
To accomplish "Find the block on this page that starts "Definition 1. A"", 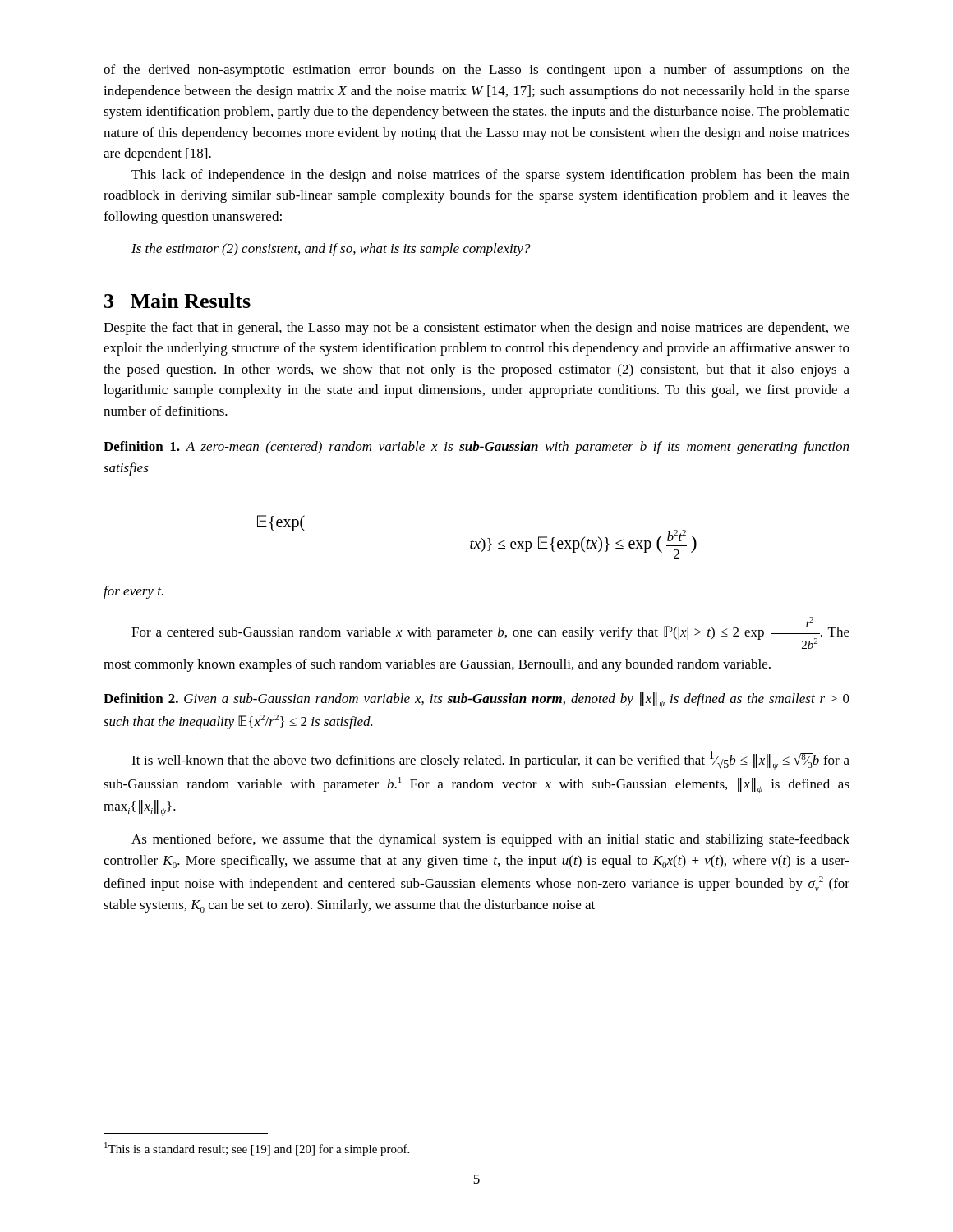I will 476,457.
